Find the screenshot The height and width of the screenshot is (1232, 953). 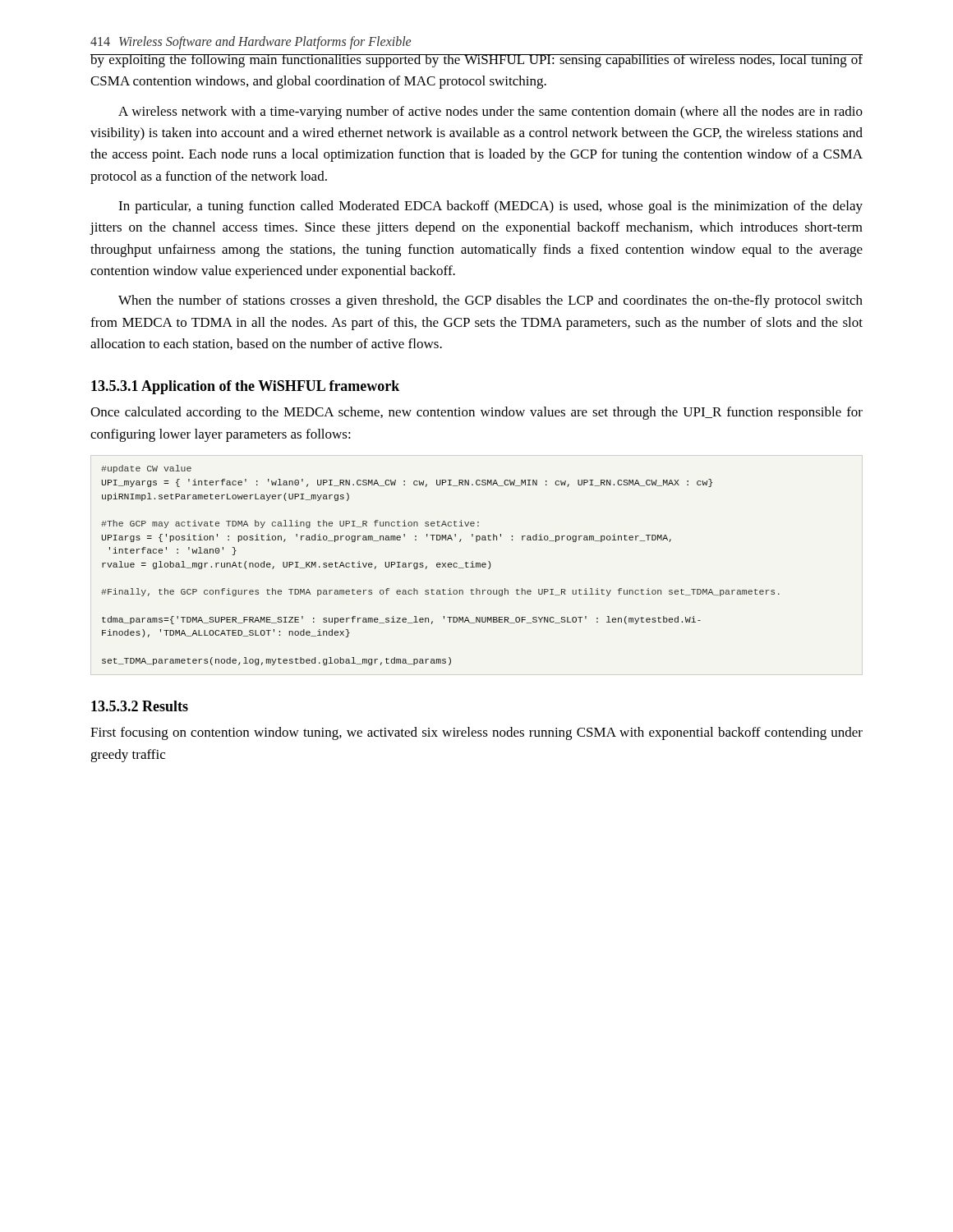click(x=476, y=565)
